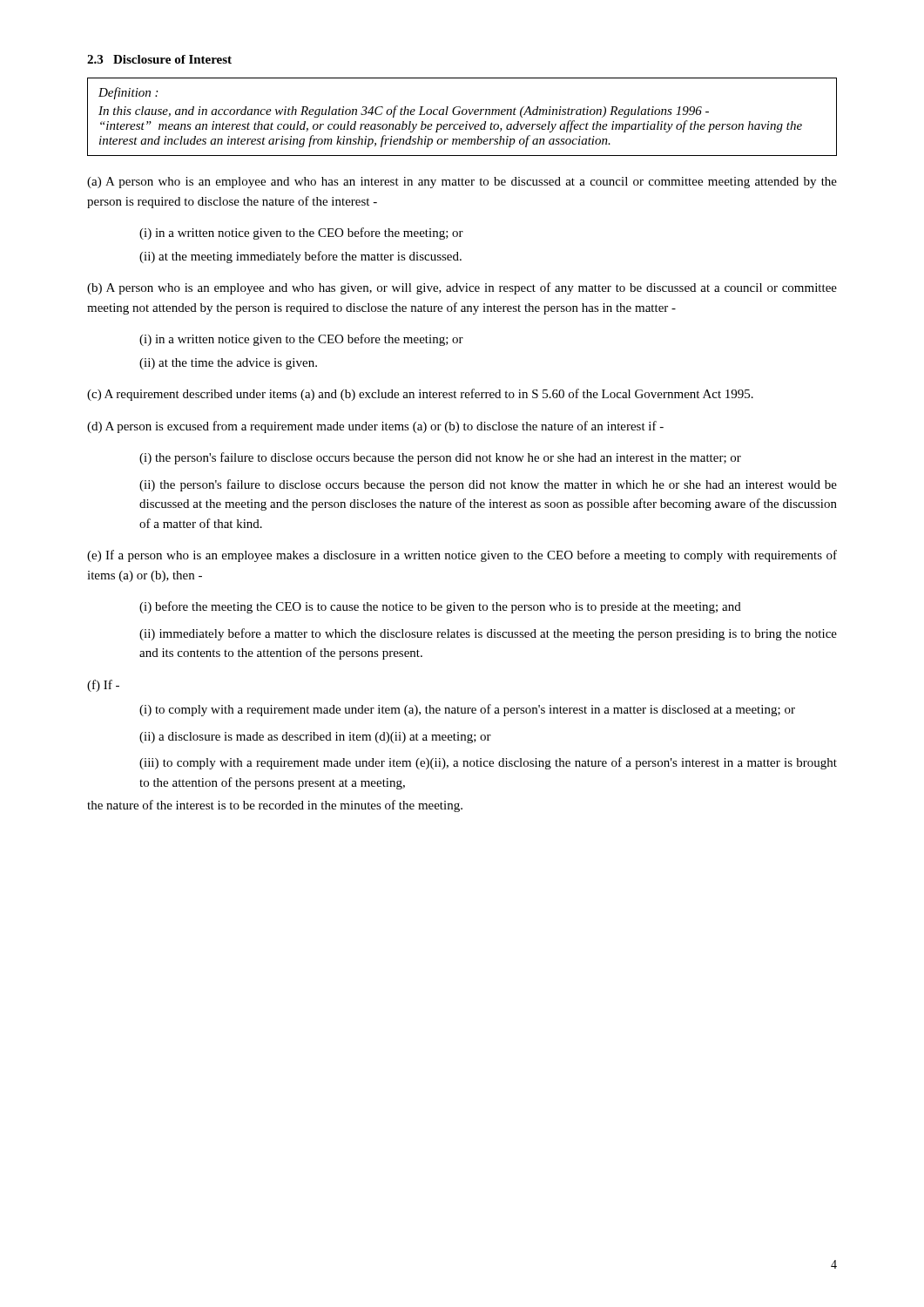The image size is (924, 1307).
Task: Navigate to the text starting "(c) A requirement described"
Action: coord(420,394)
